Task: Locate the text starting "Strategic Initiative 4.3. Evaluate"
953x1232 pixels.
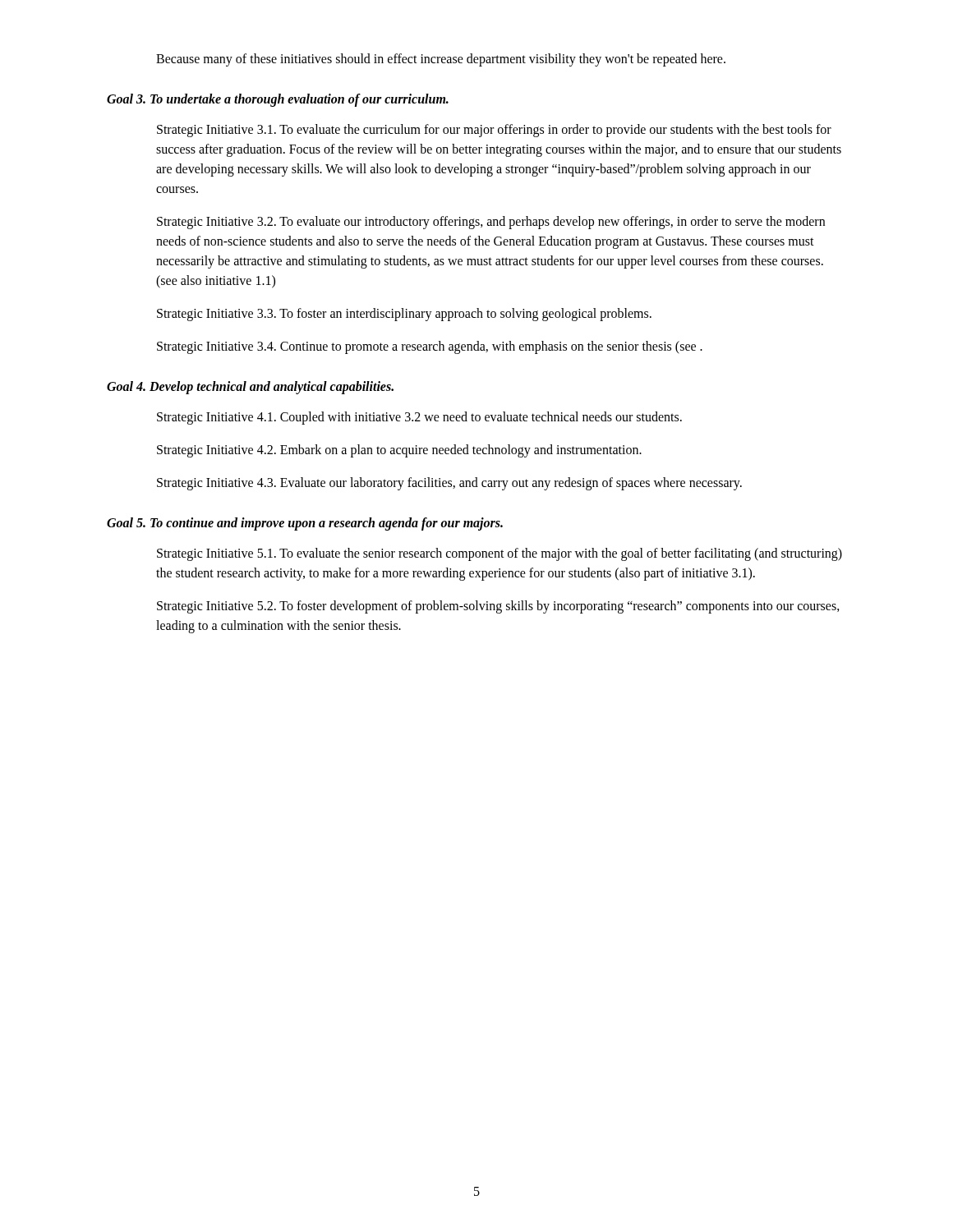Action: [x=501, y=483]
